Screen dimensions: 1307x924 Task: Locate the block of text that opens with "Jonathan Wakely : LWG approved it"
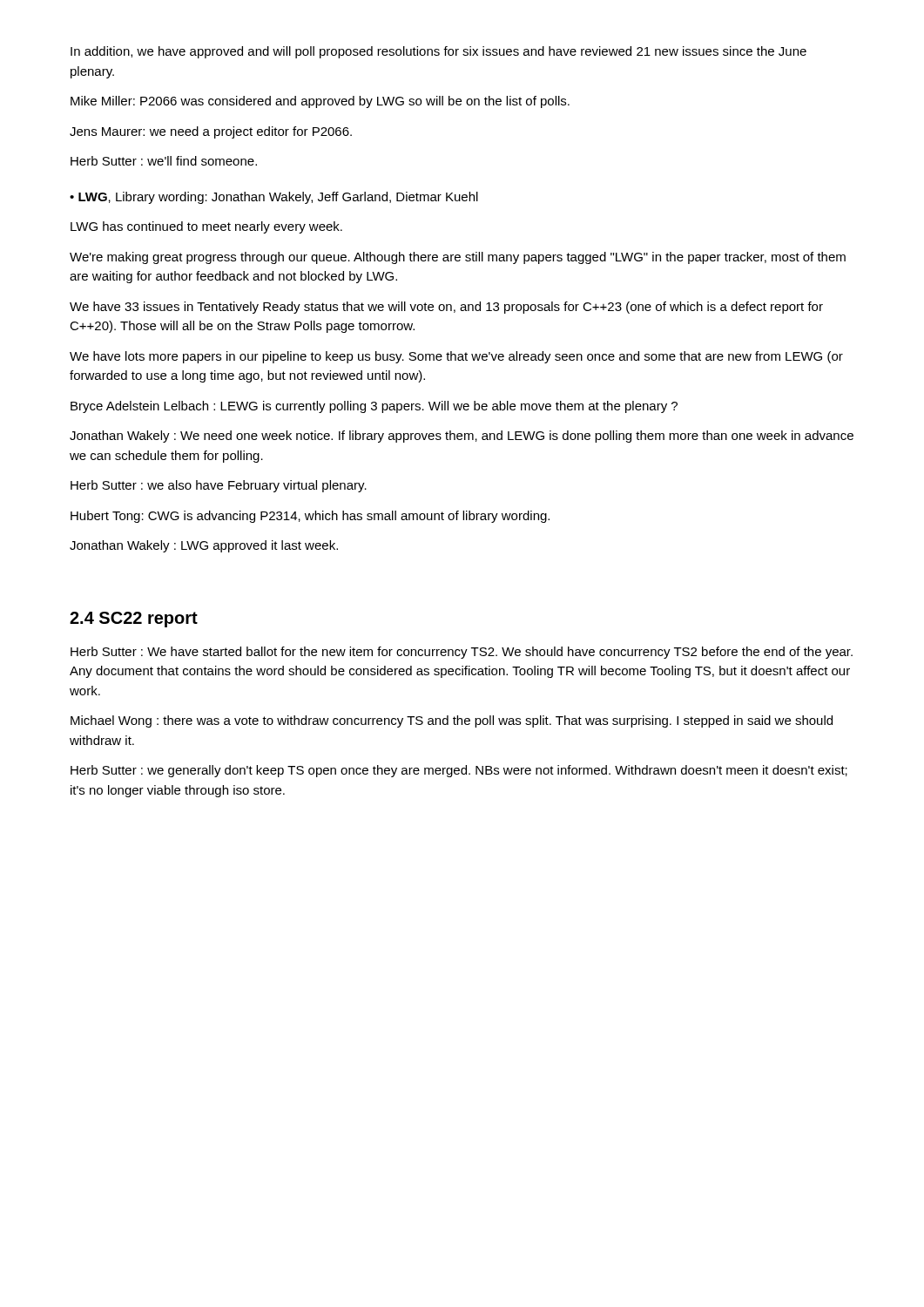204,545
